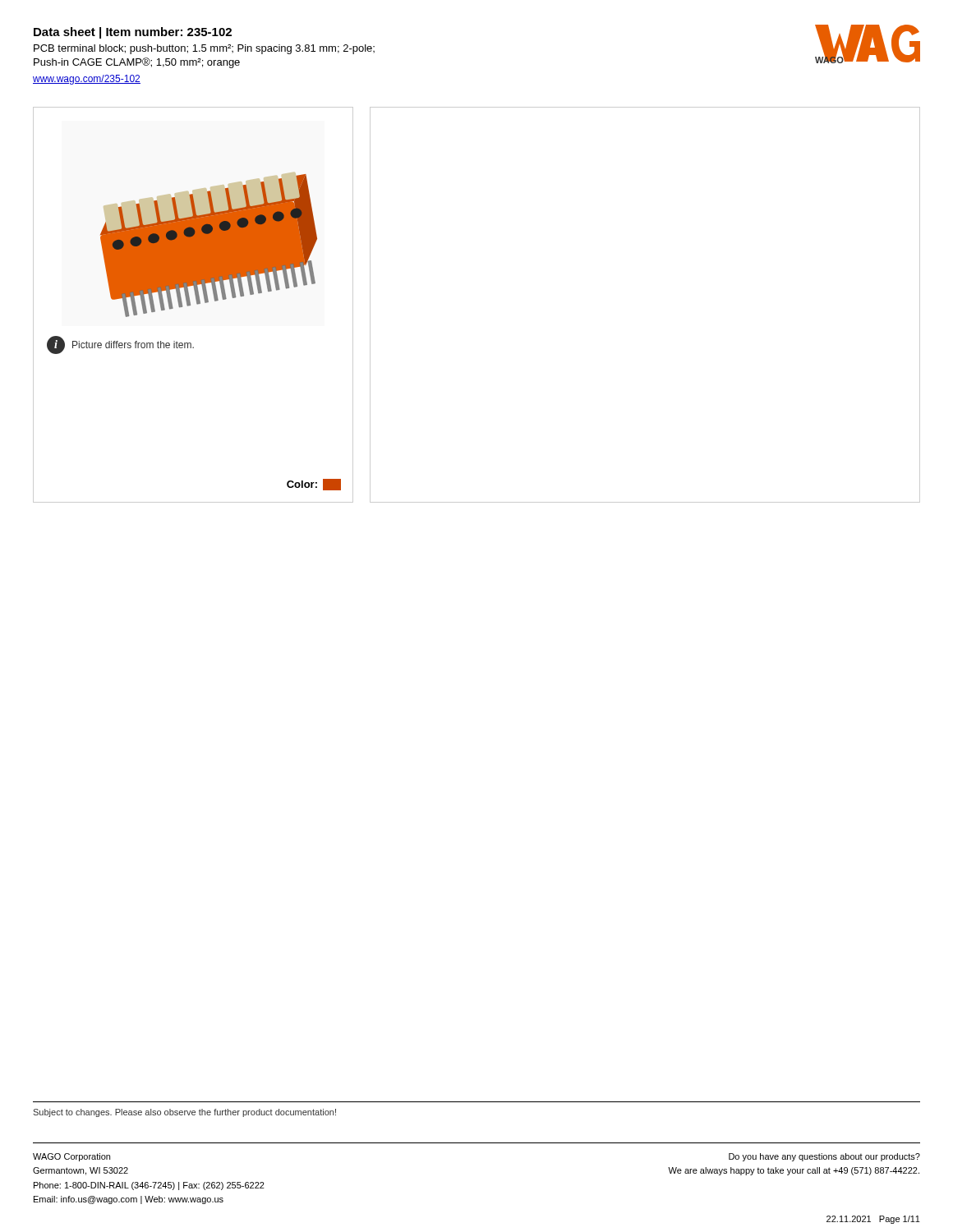Click a footnote
The height and width of the screenshot is (1232, 953).
[185, 1112]
